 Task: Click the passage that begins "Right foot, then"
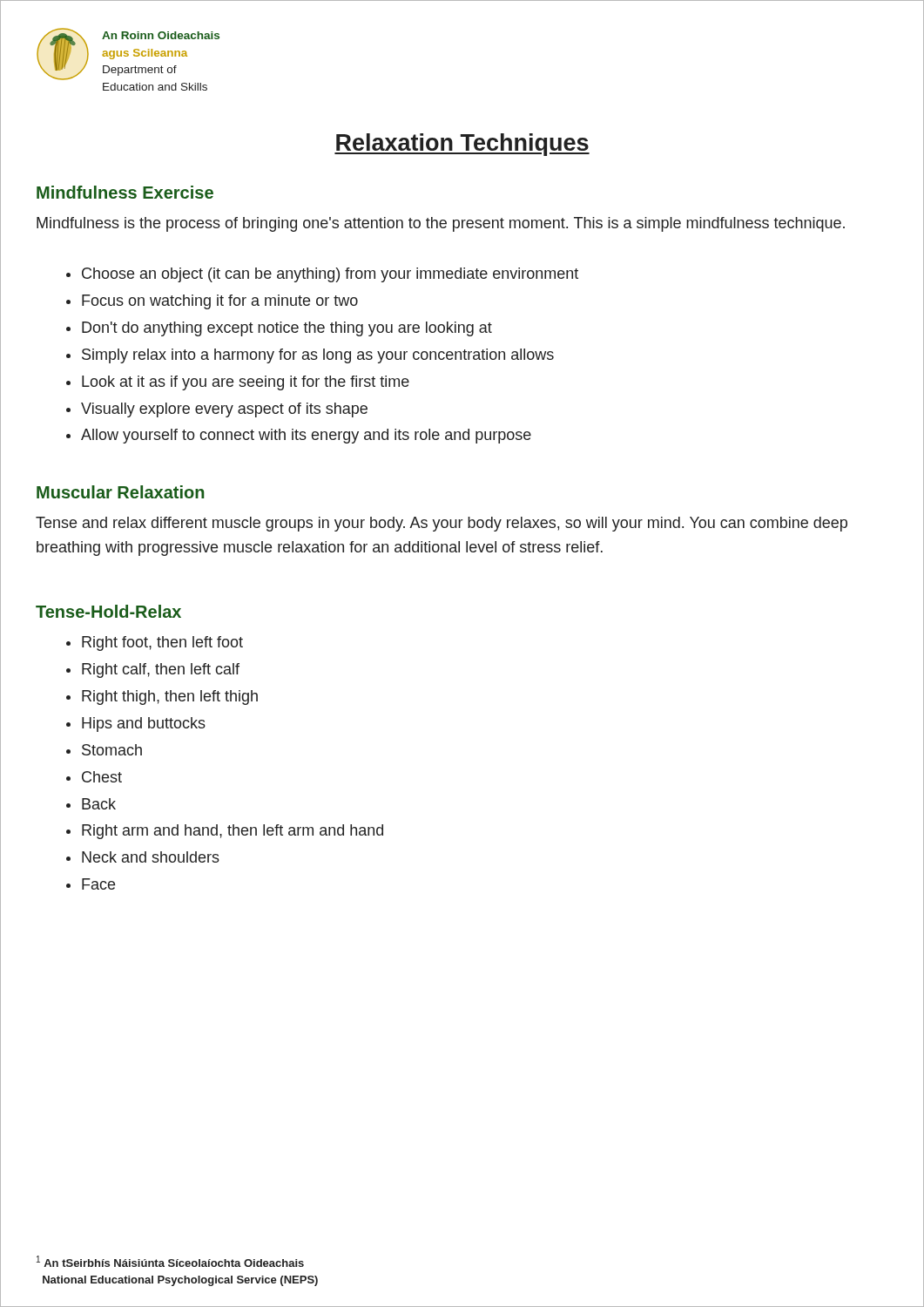(162, 642)
